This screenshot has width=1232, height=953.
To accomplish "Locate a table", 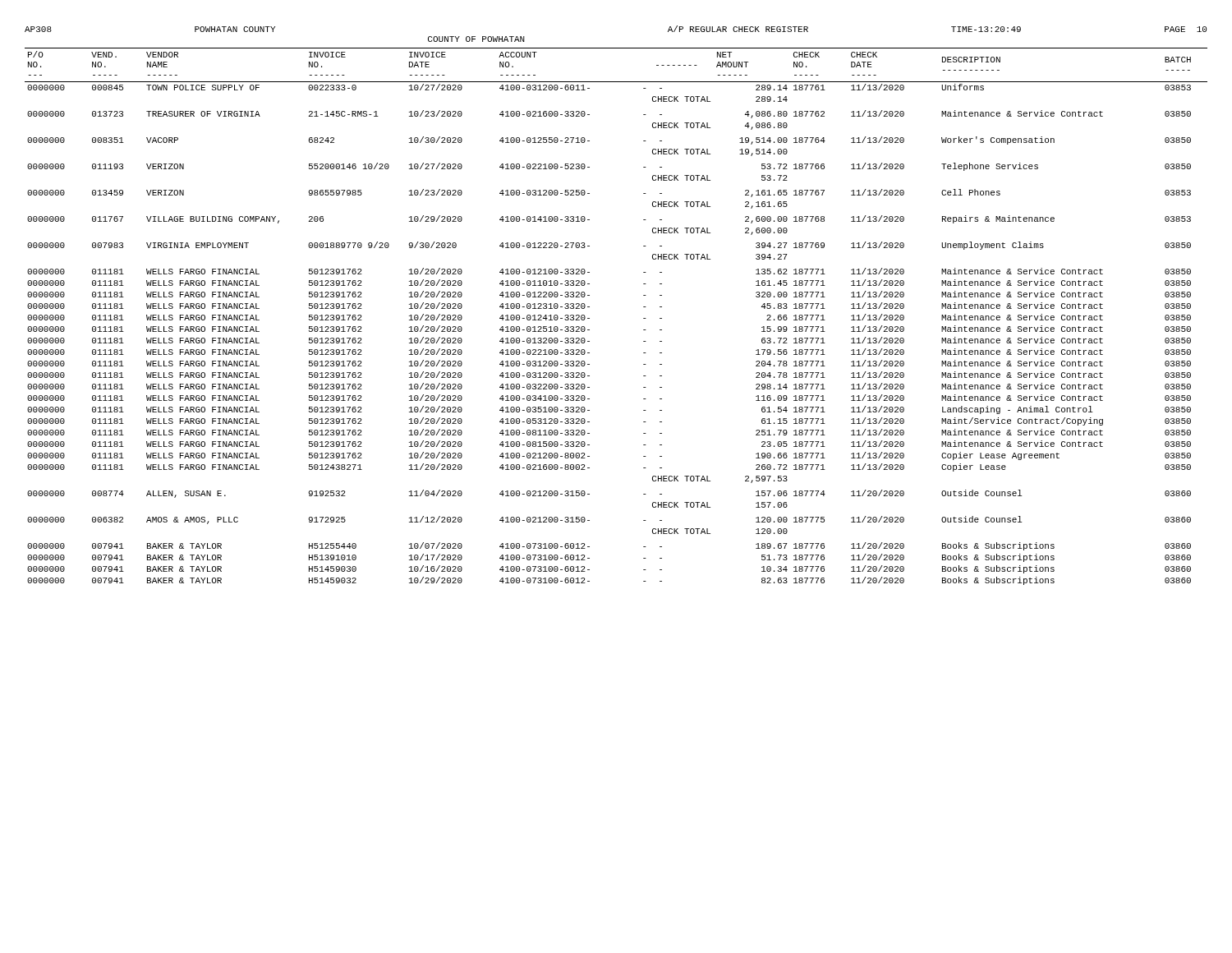I will [616, 317].
